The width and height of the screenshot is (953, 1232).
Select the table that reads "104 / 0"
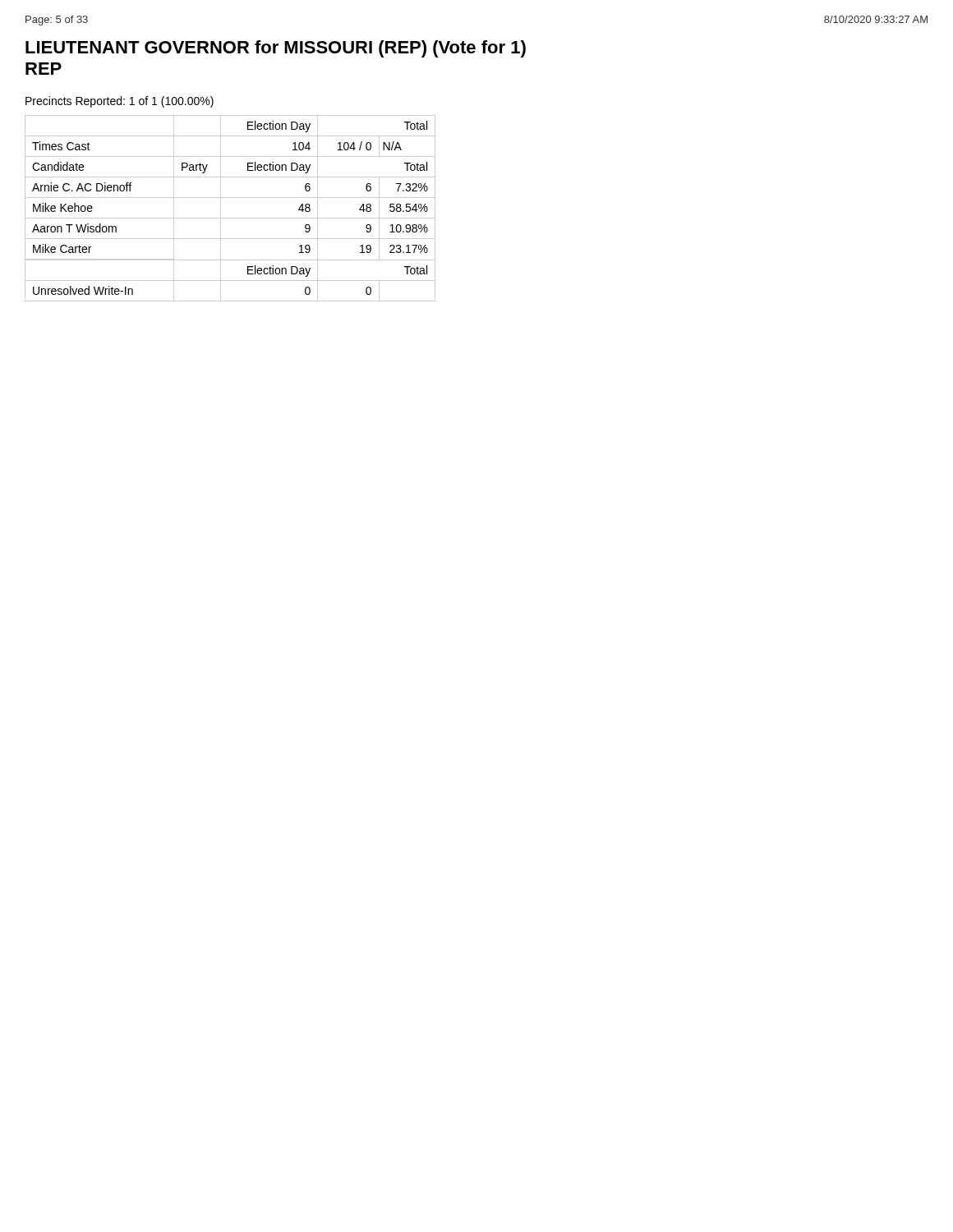[230, 208]
